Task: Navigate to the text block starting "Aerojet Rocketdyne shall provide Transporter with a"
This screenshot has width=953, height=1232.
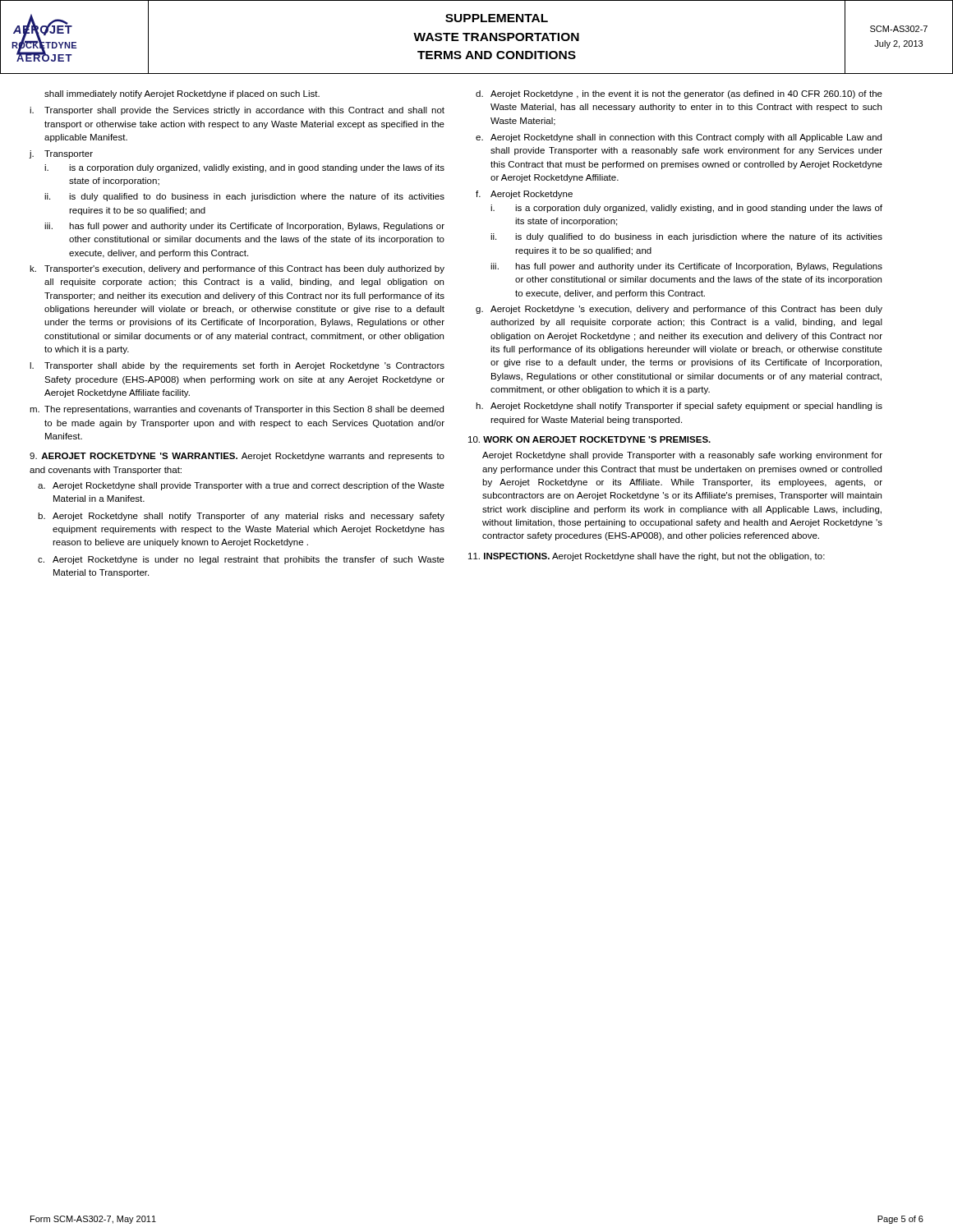Action: 682,495
